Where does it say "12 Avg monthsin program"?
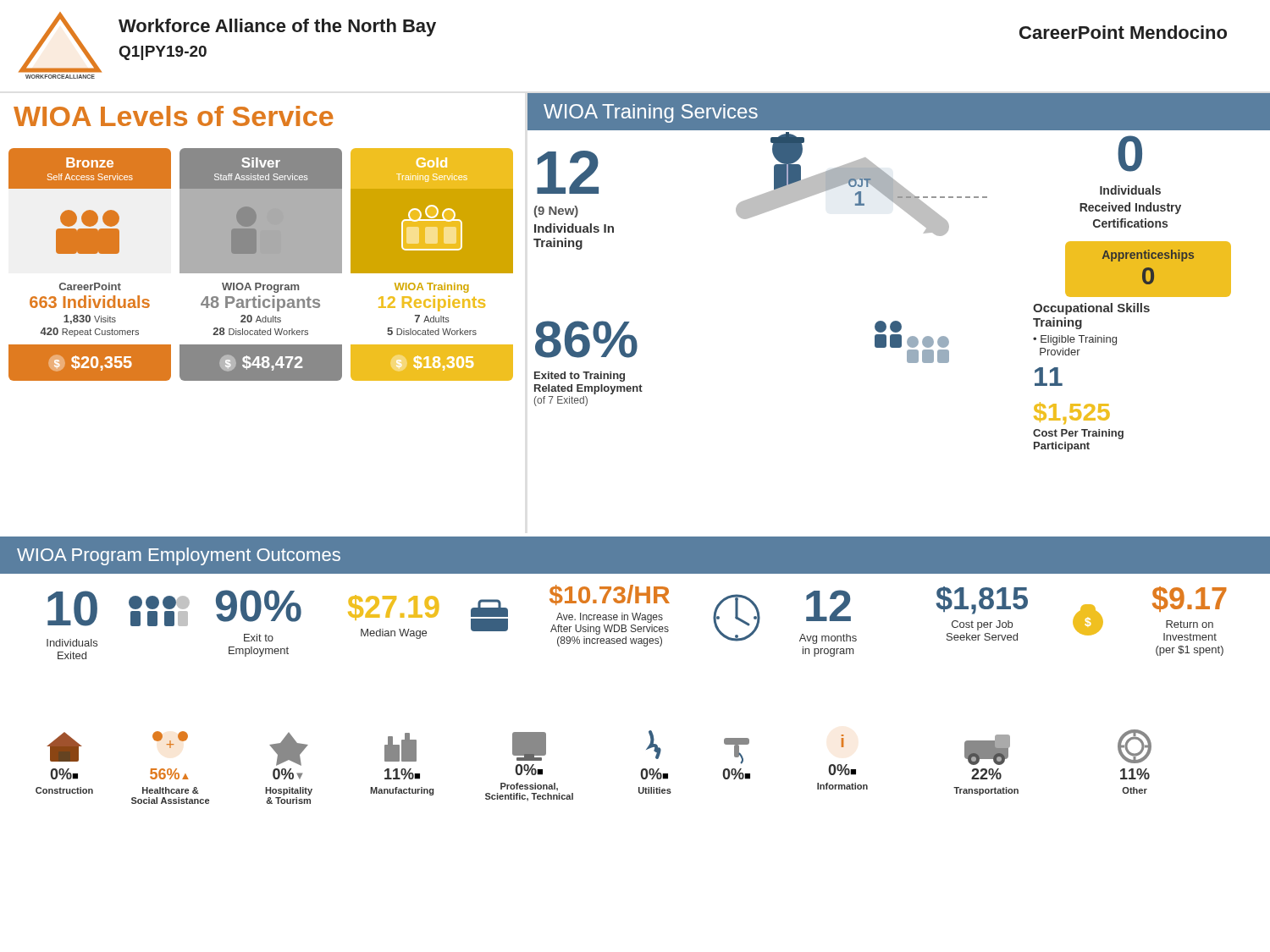The image size is (1270, 952). pos(828,620)
